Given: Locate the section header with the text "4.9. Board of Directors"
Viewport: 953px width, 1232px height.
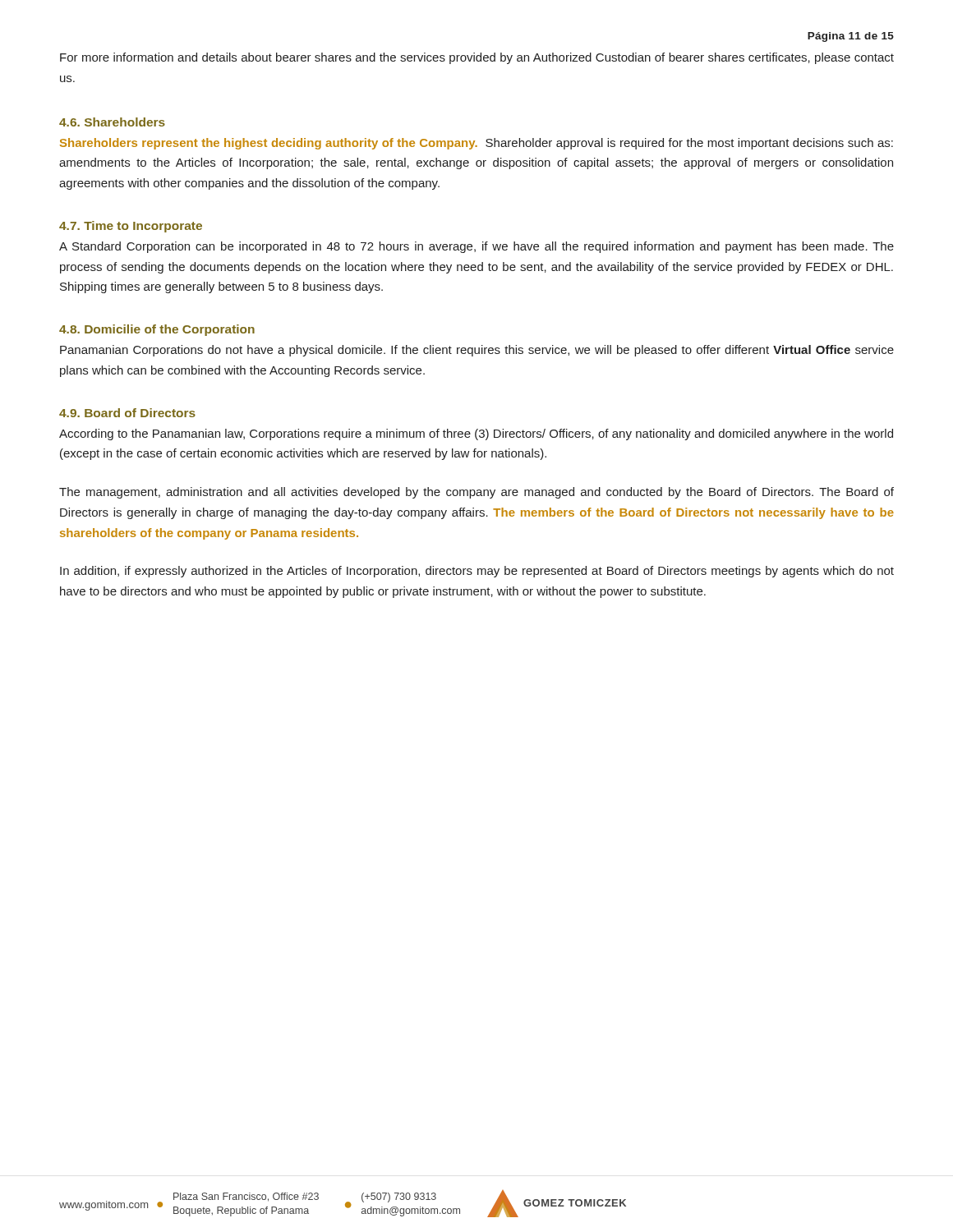Looking at the screenshot, I should tap(127, 412).
